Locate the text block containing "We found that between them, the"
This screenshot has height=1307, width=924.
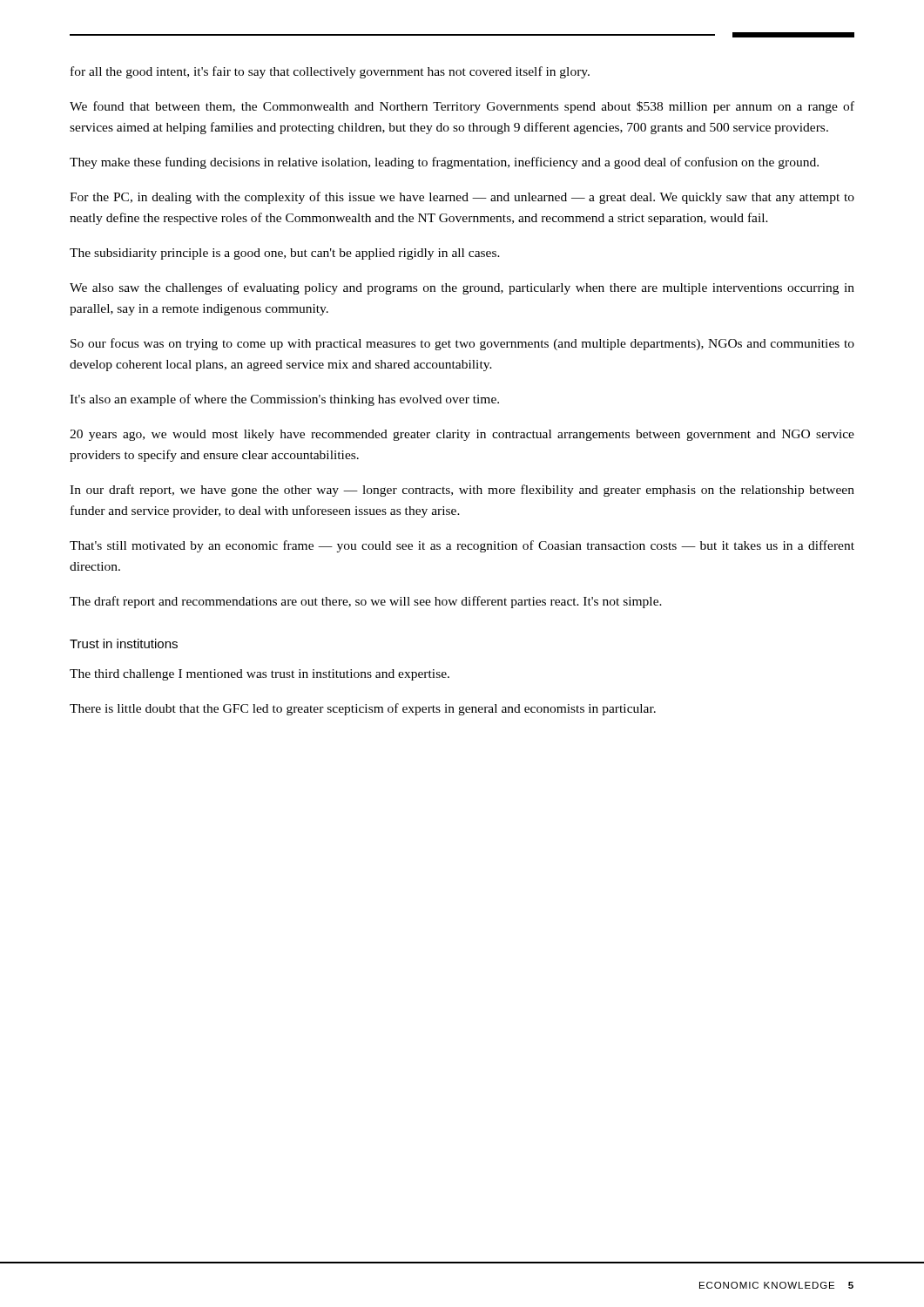[462, 116]
